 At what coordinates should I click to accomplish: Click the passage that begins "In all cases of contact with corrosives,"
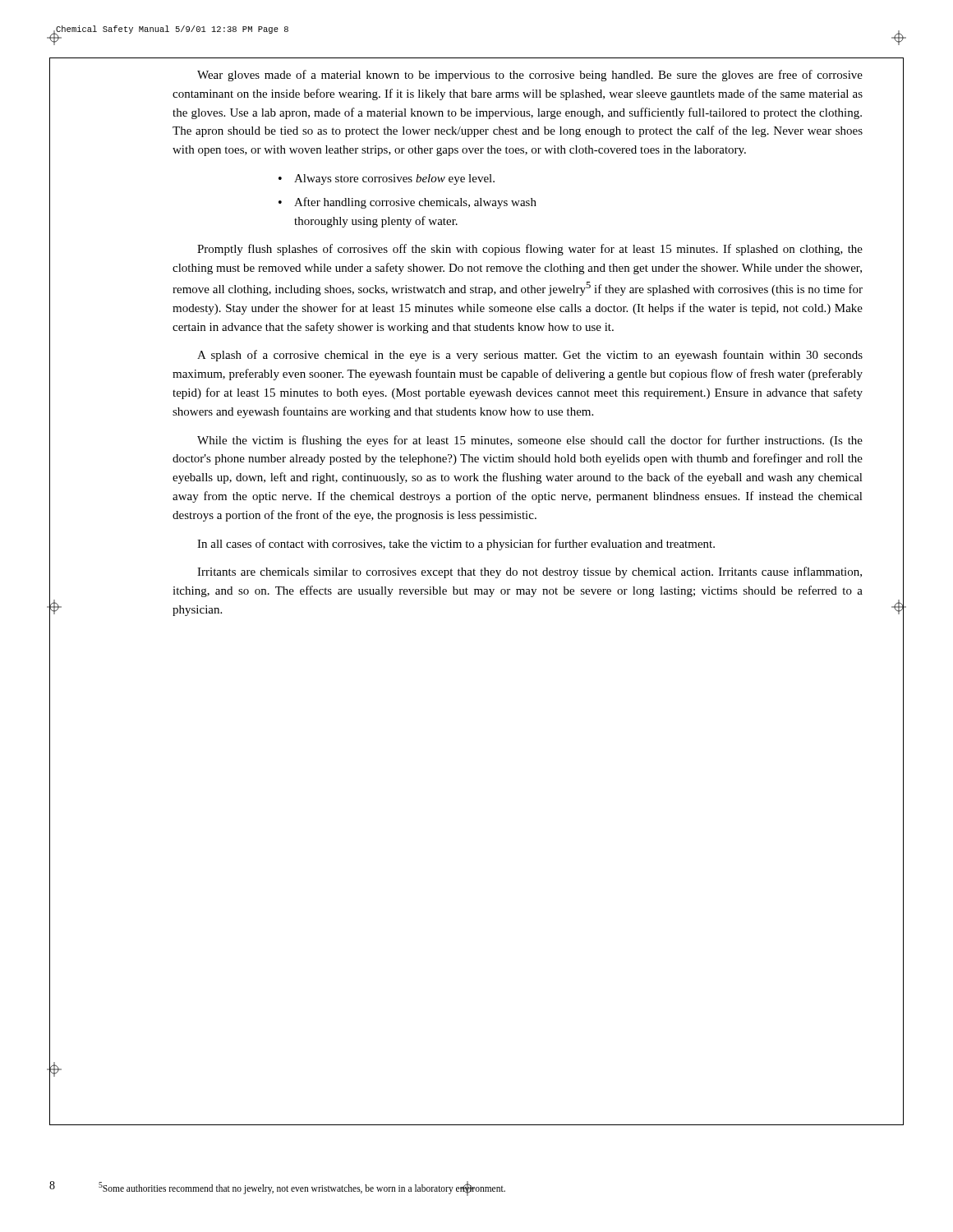click(x=518, y=544)
